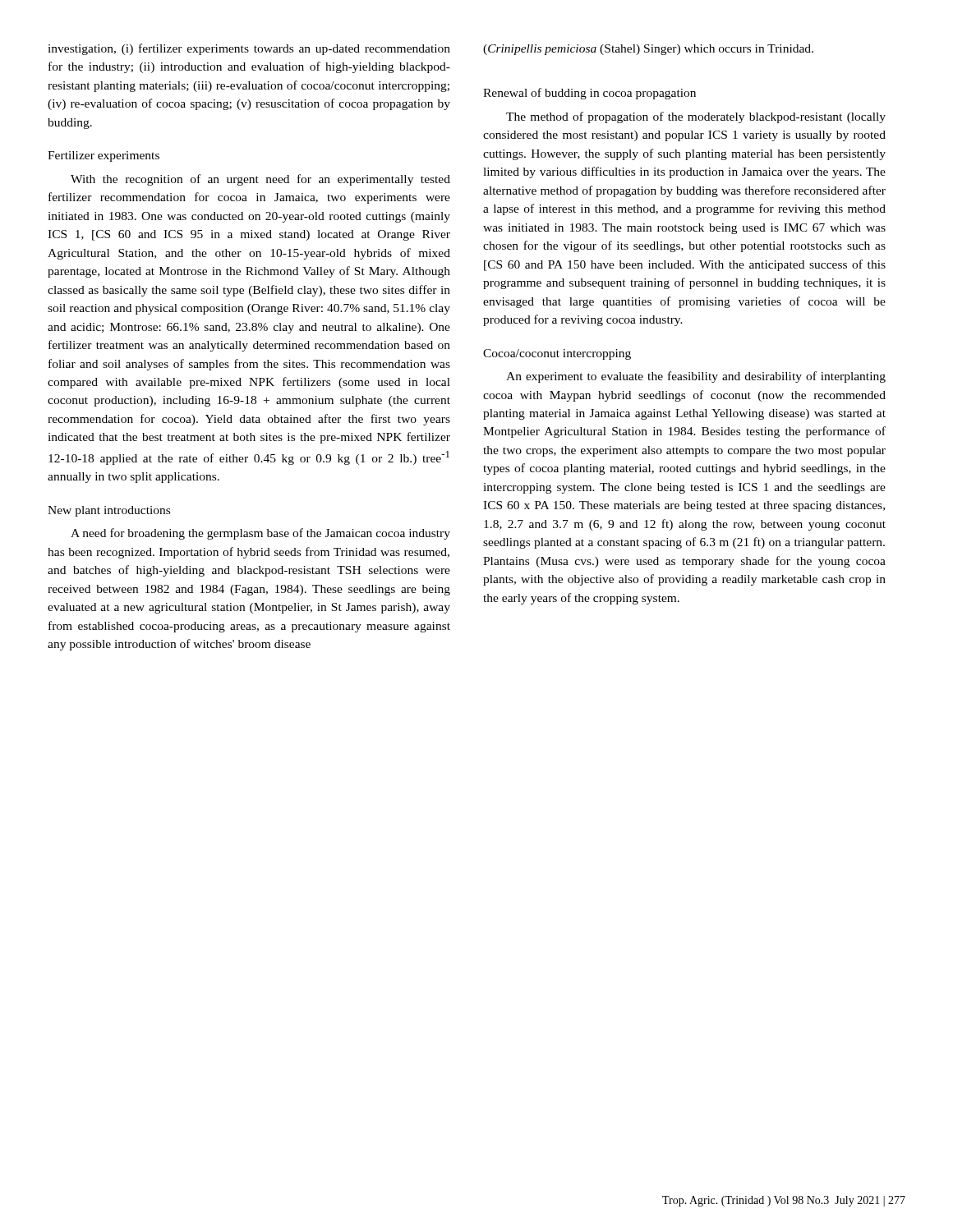
Task: Click on the section header that says "Fertilizer experiments"
Action: click(x=104, y=156)
